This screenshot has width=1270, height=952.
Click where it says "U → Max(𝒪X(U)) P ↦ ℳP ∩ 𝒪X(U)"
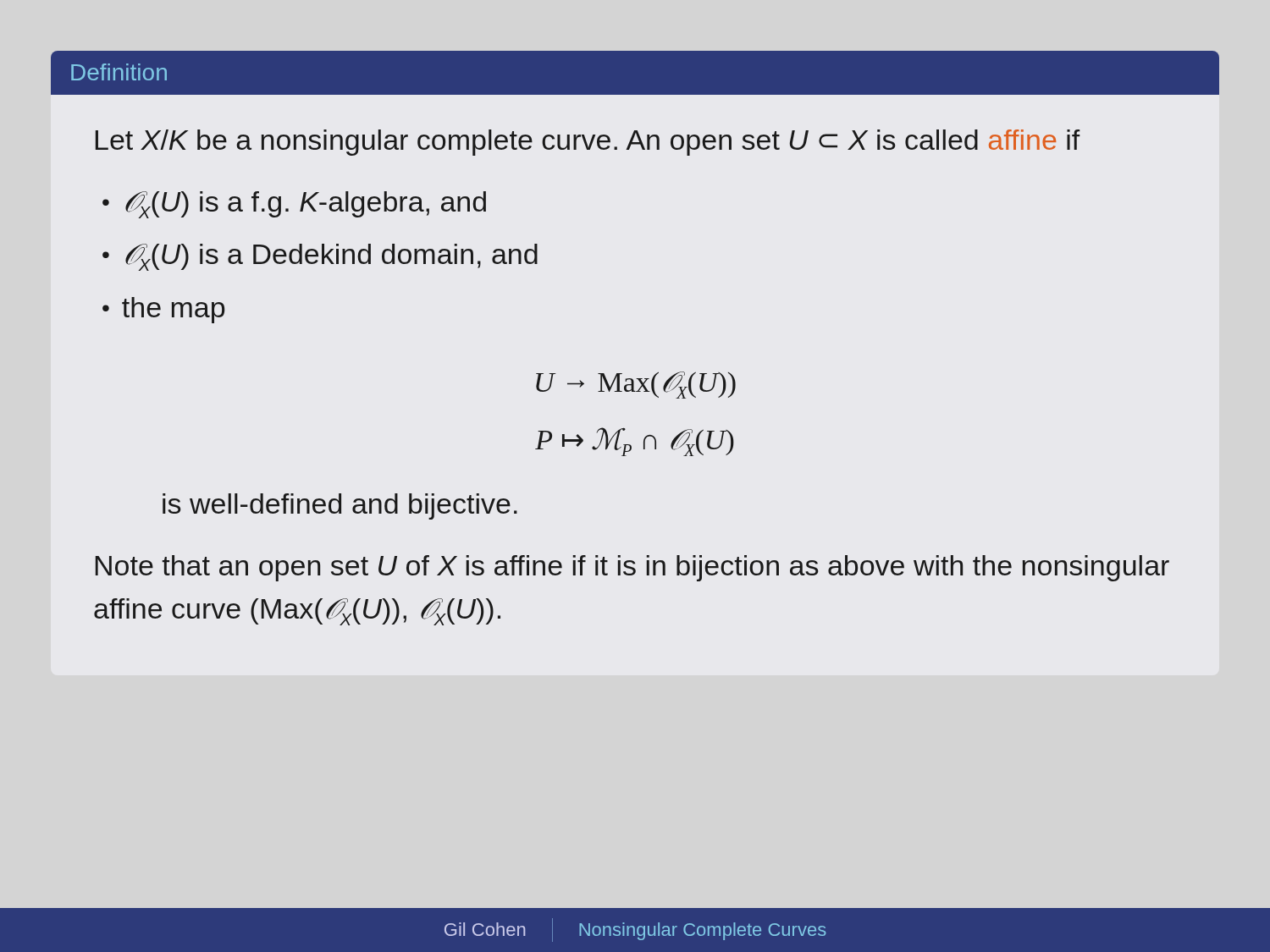[636, 385]
